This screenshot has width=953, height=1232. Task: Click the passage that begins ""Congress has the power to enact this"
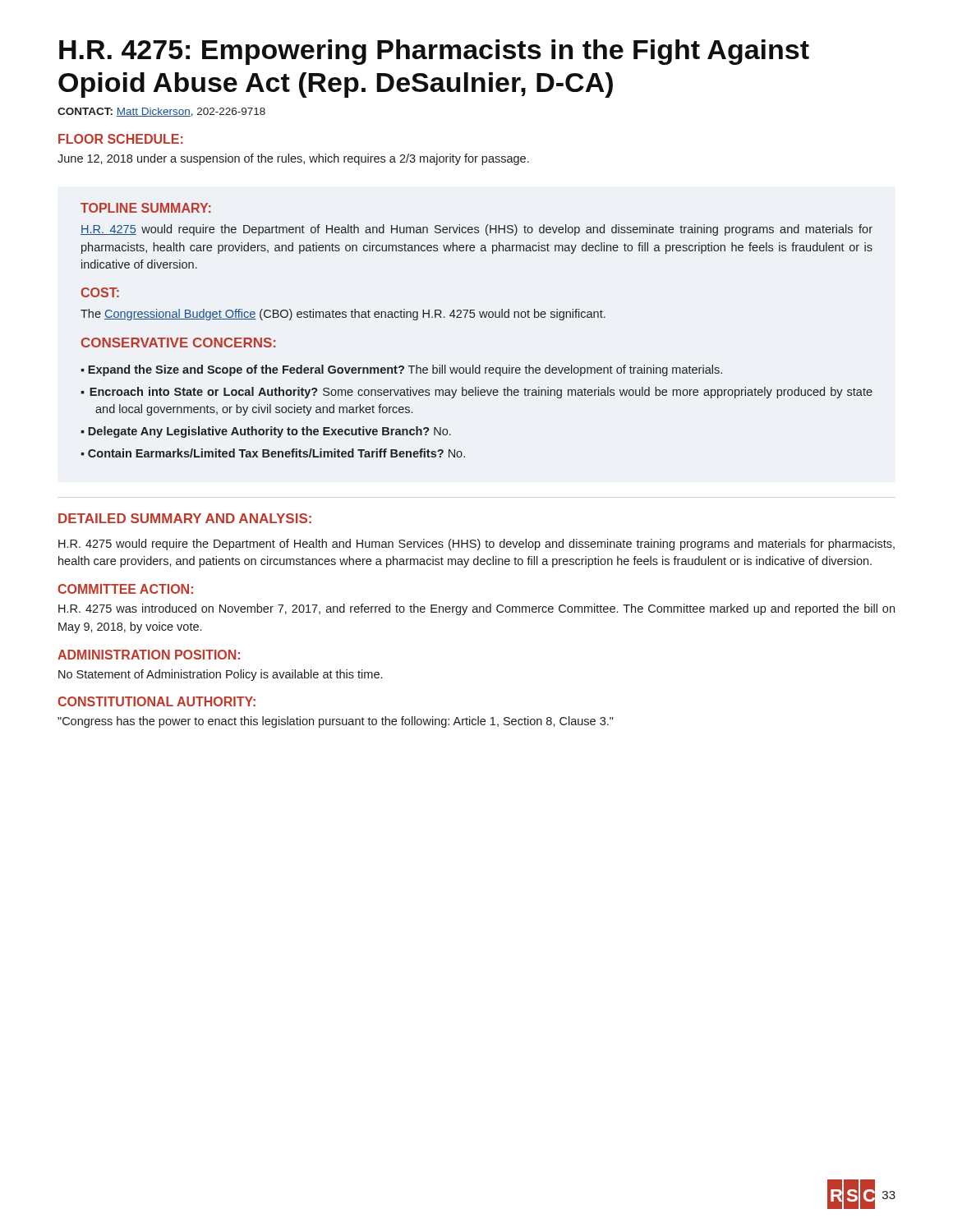click(x=476, y=722)
